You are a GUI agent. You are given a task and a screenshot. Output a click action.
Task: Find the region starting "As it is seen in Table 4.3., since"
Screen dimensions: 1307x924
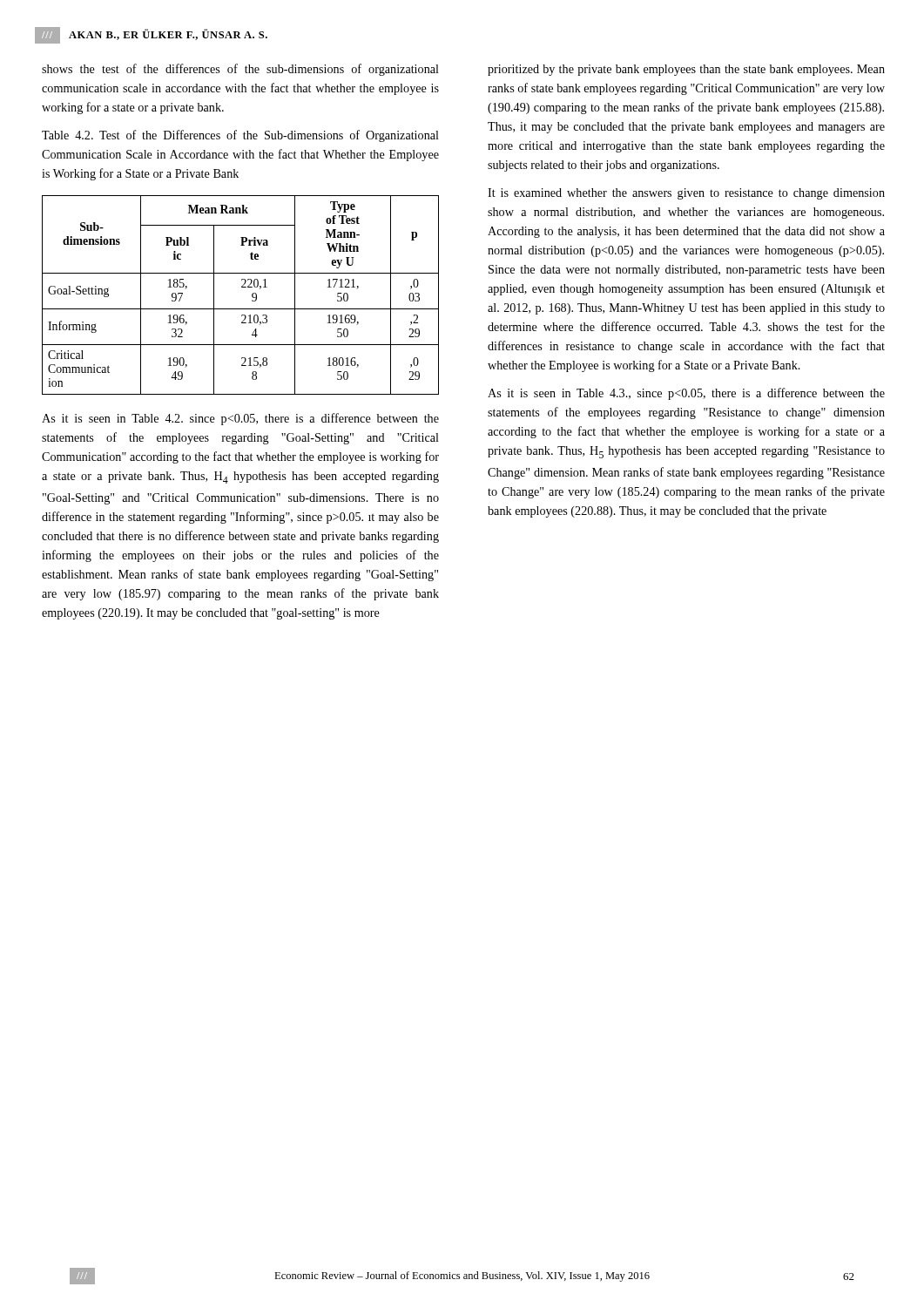click(686, 452)
